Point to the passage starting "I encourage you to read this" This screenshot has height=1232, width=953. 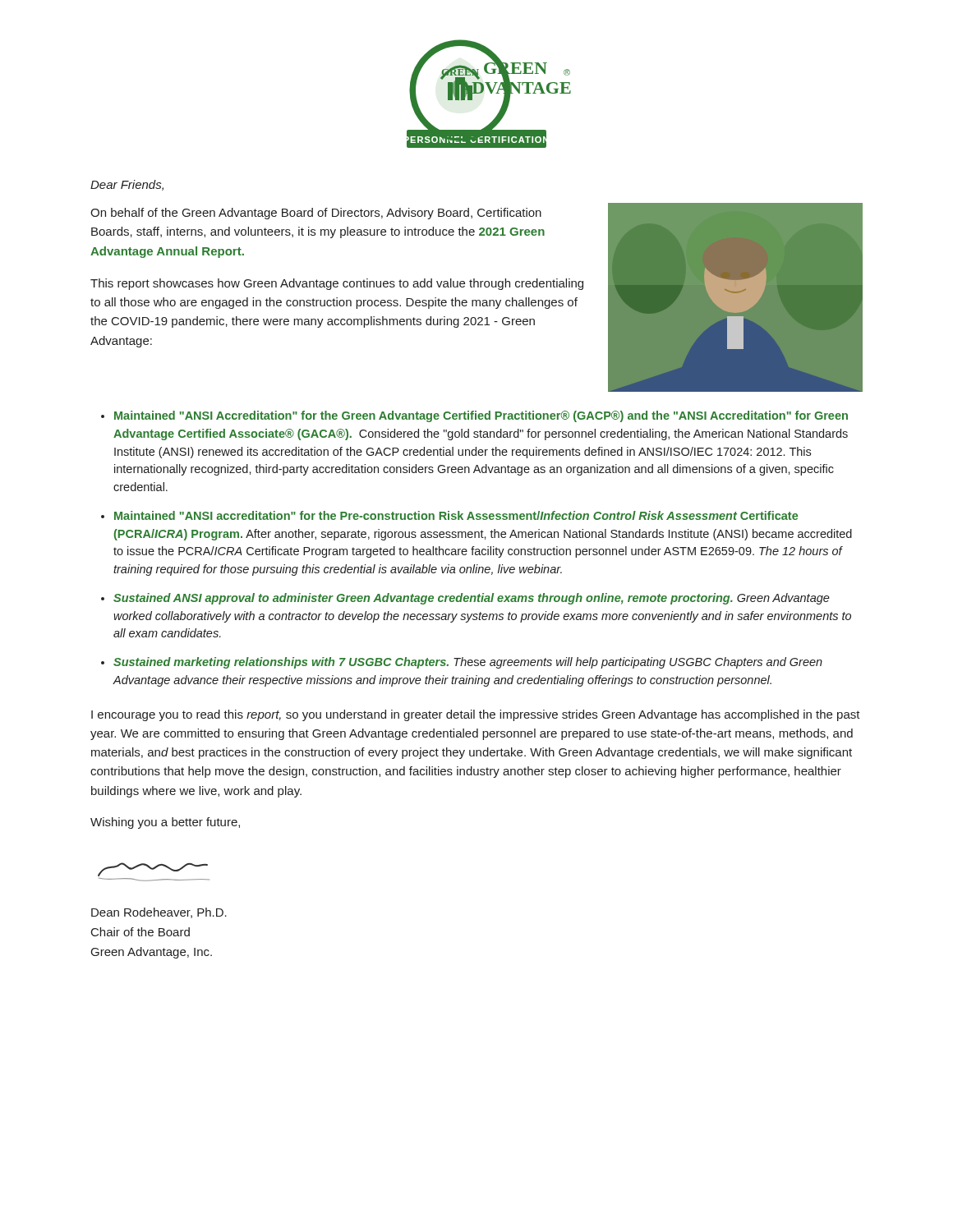coord(475,752)
